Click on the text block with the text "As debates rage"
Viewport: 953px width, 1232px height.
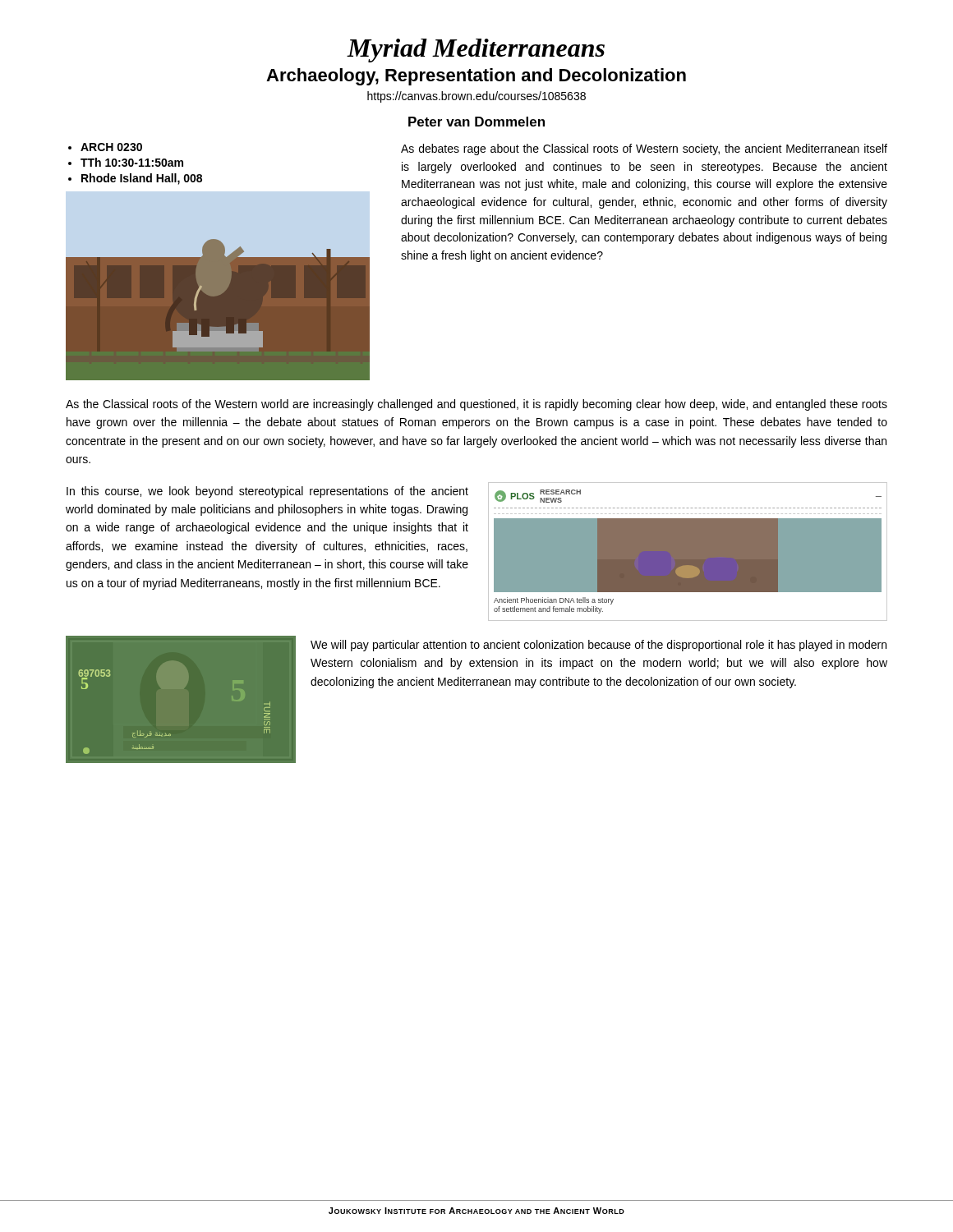[644, 202]
